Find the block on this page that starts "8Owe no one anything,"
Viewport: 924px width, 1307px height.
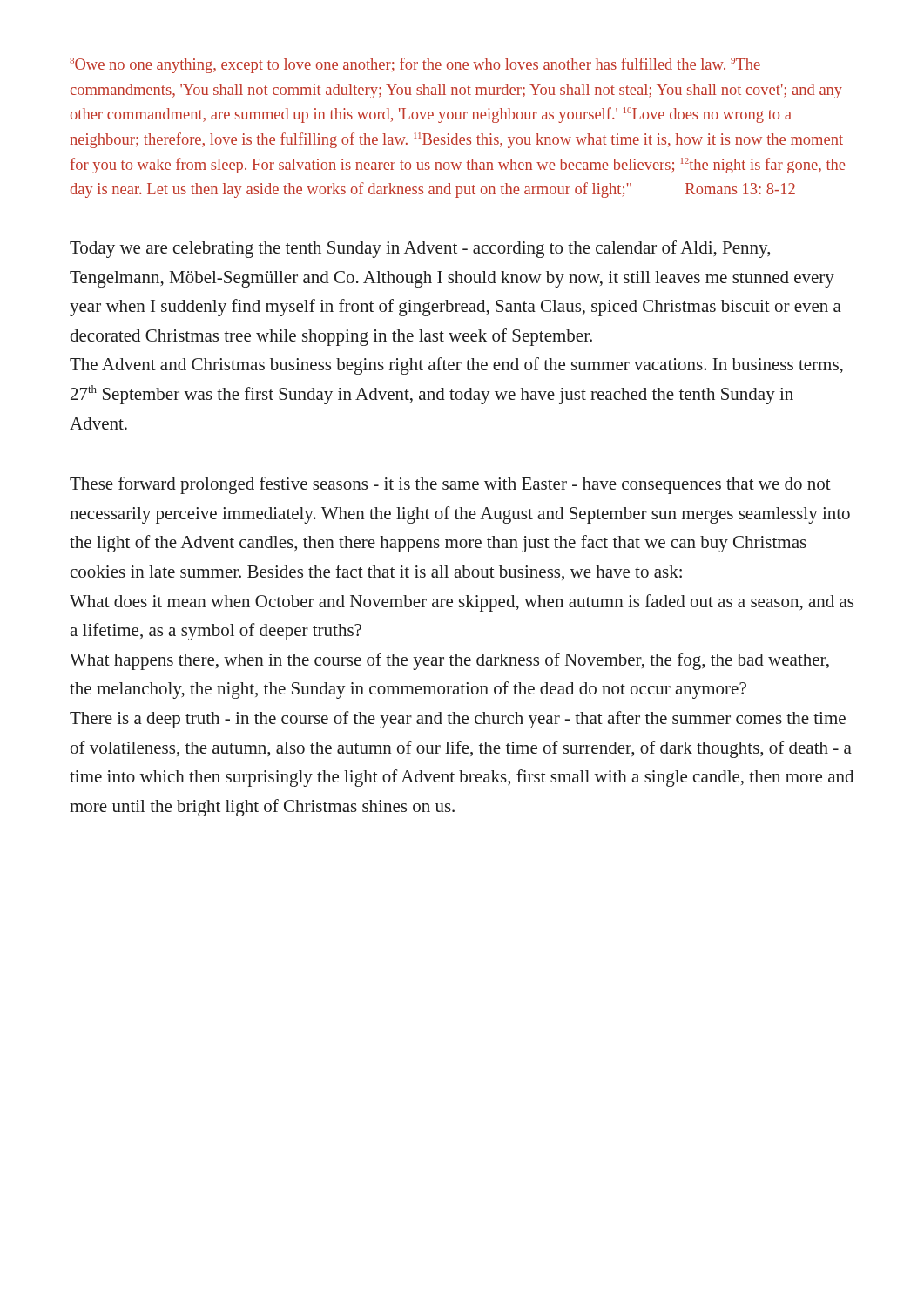[458, 126]
